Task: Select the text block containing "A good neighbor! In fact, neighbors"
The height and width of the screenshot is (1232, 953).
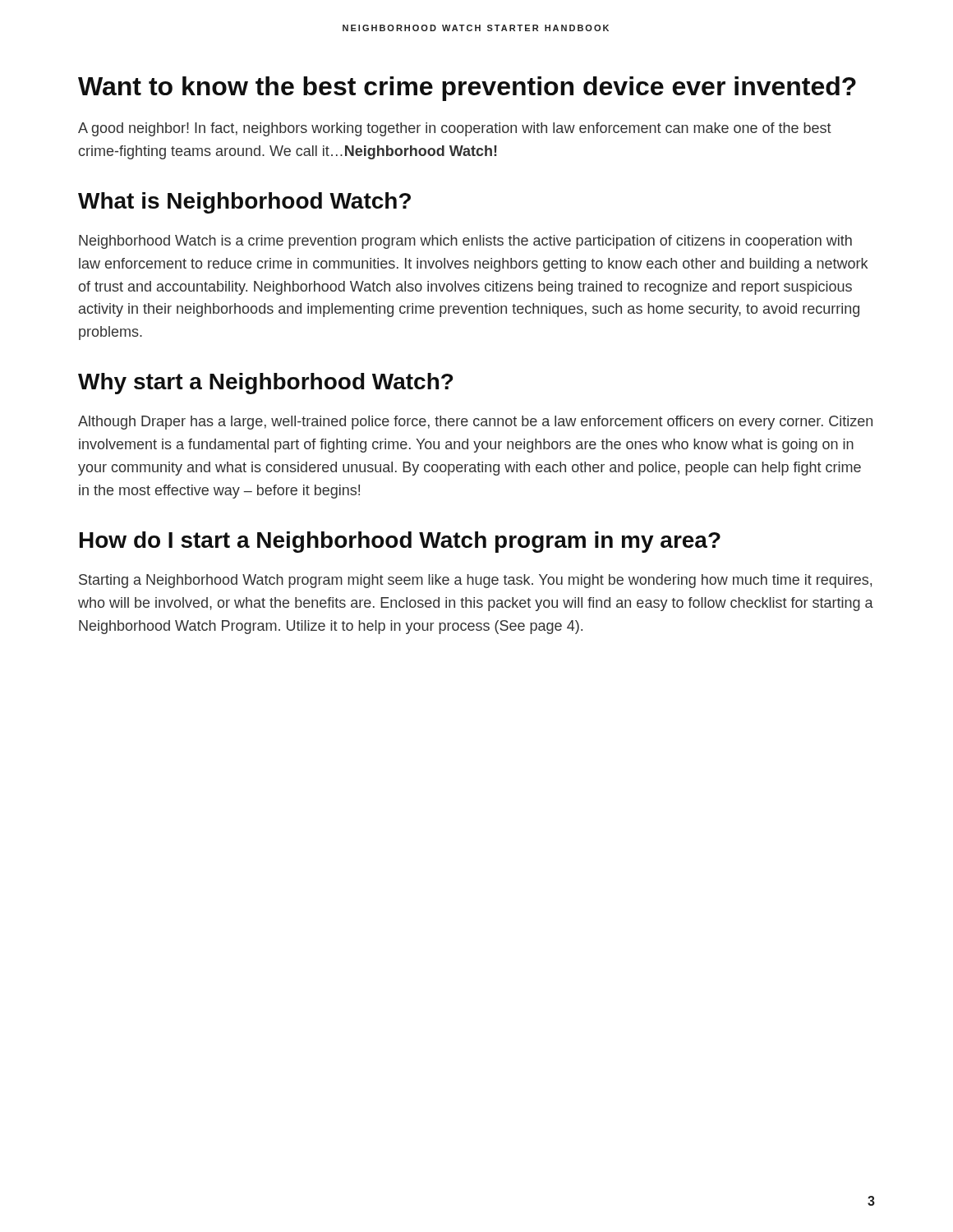Action: point(455,140)
